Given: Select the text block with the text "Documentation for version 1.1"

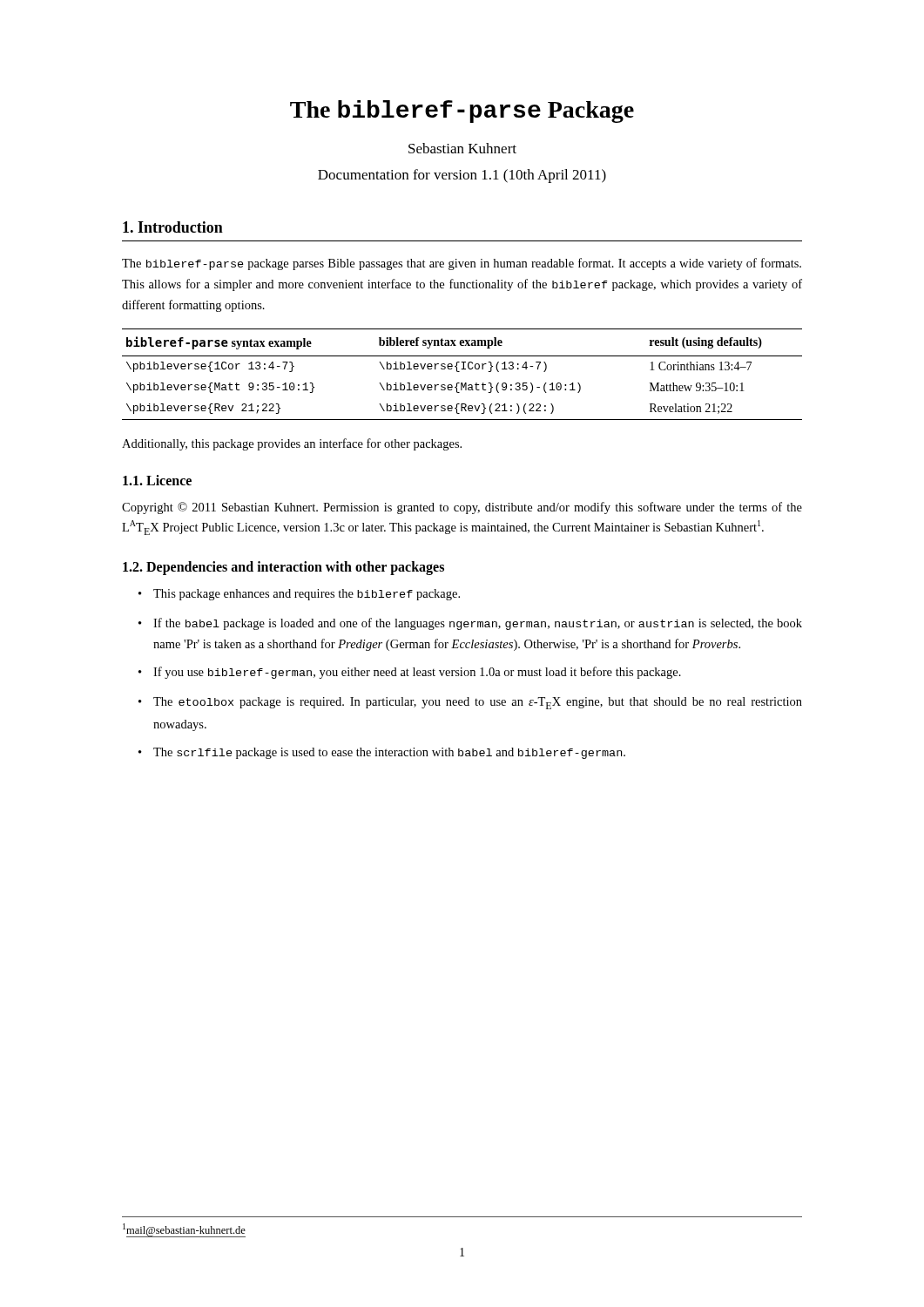Looking at the screenshot, I should click(462, 175).
